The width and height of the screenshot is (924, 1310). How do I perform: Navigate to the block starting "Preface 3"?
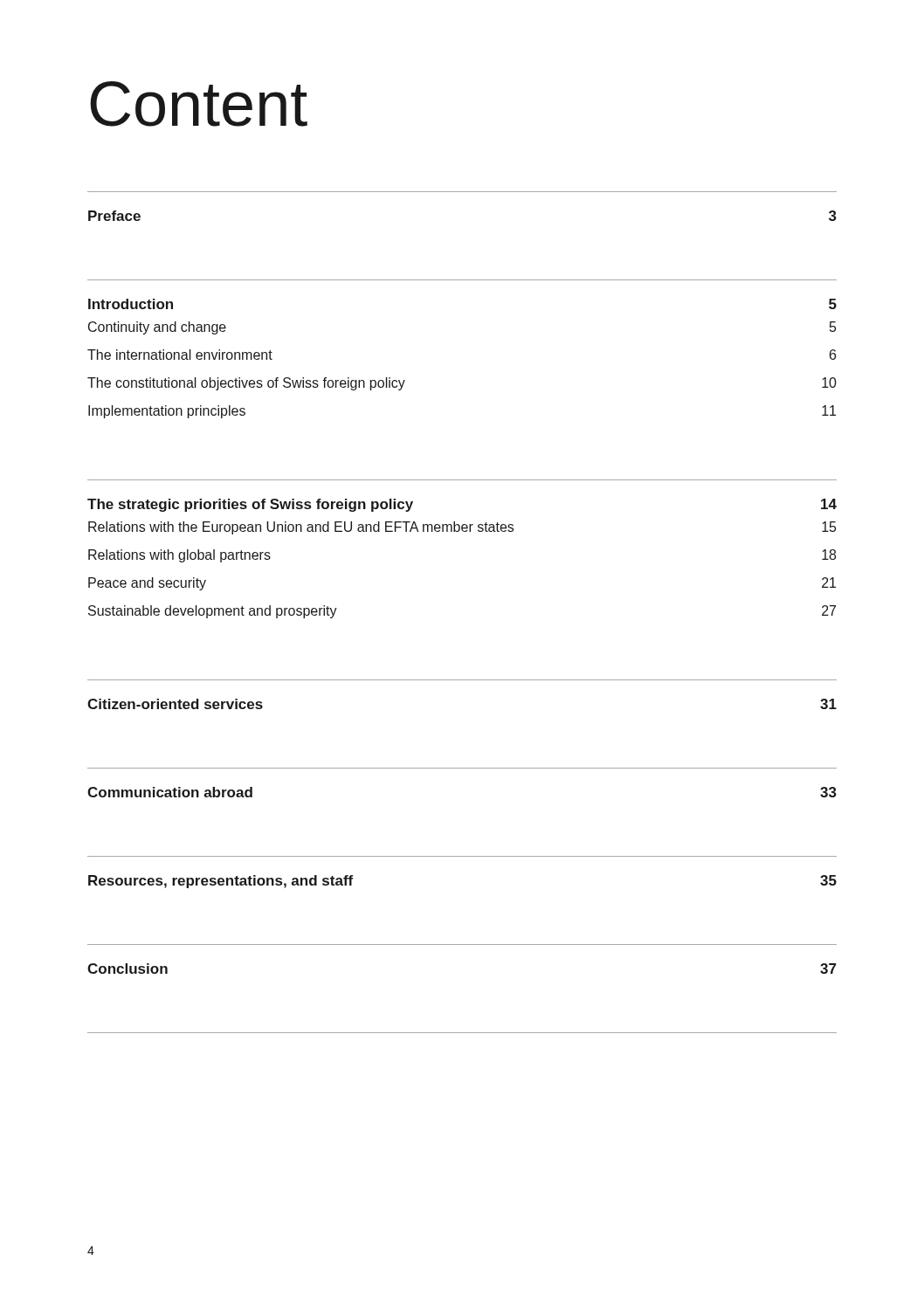(104, 215)
